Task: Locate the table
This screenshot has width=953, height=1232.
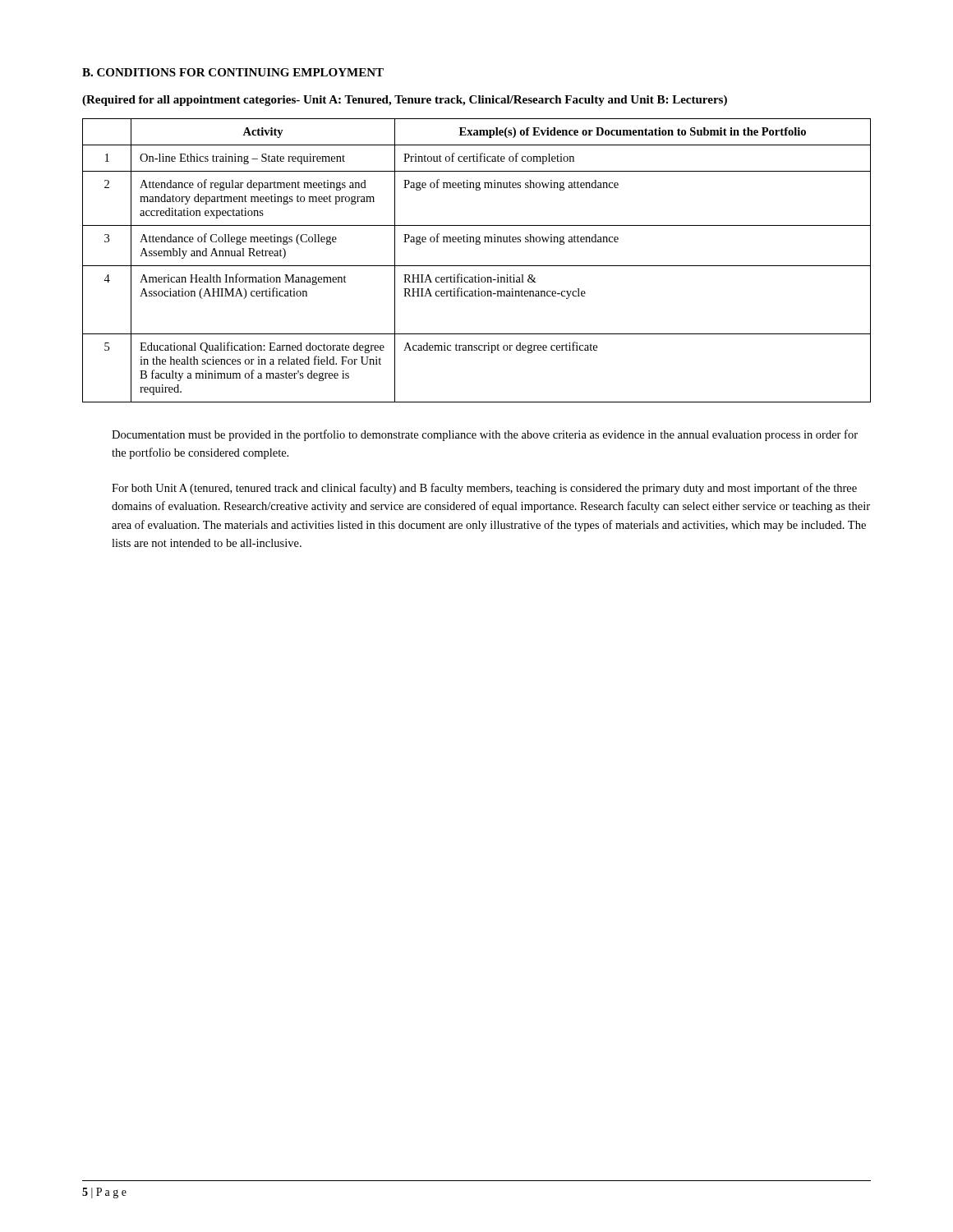Action: pos(476,260)
